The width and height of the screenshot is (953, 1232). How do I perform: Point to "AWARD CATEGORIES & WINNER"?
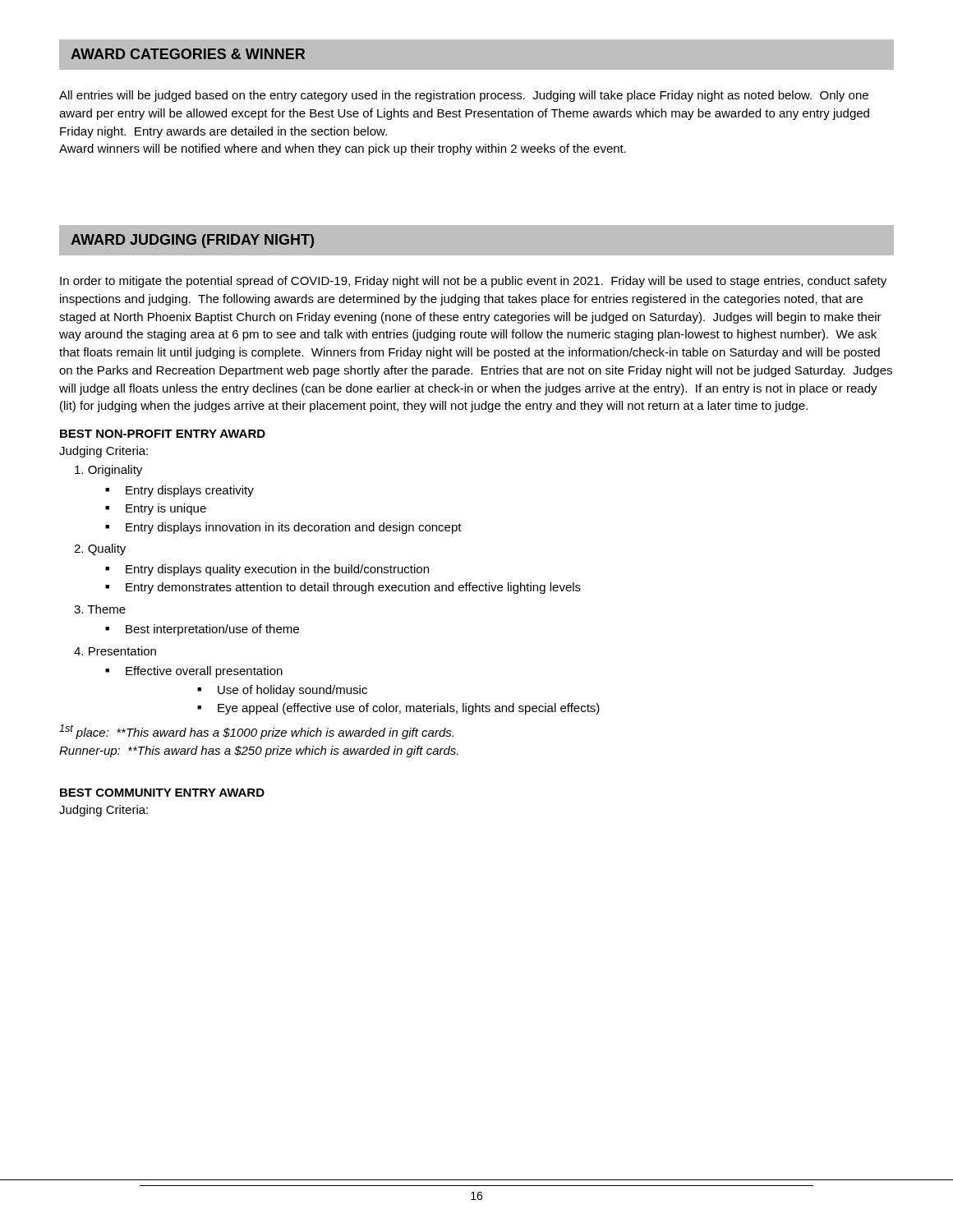point(188,54)
